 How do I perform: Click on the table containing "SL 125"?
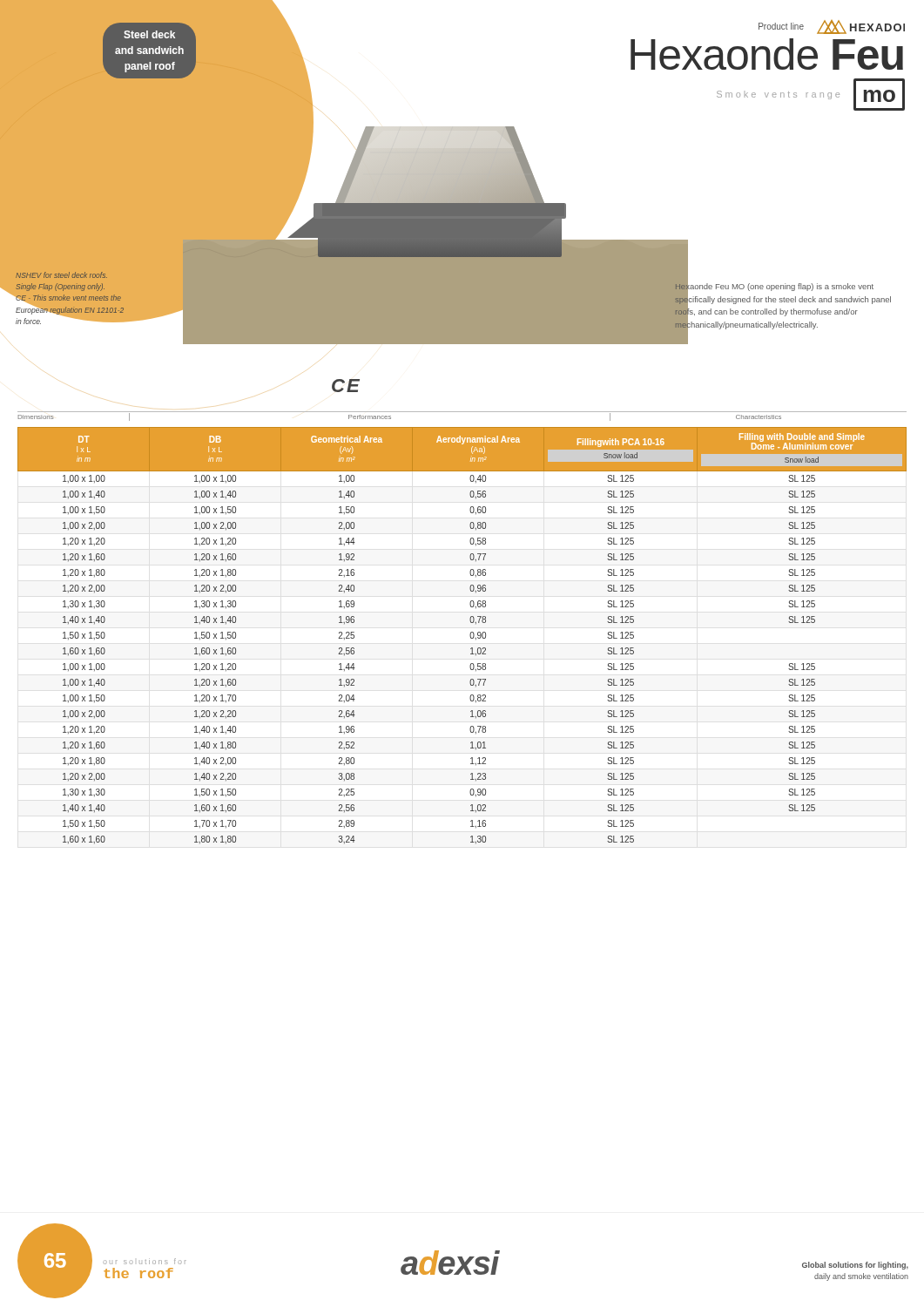(462, 637)
